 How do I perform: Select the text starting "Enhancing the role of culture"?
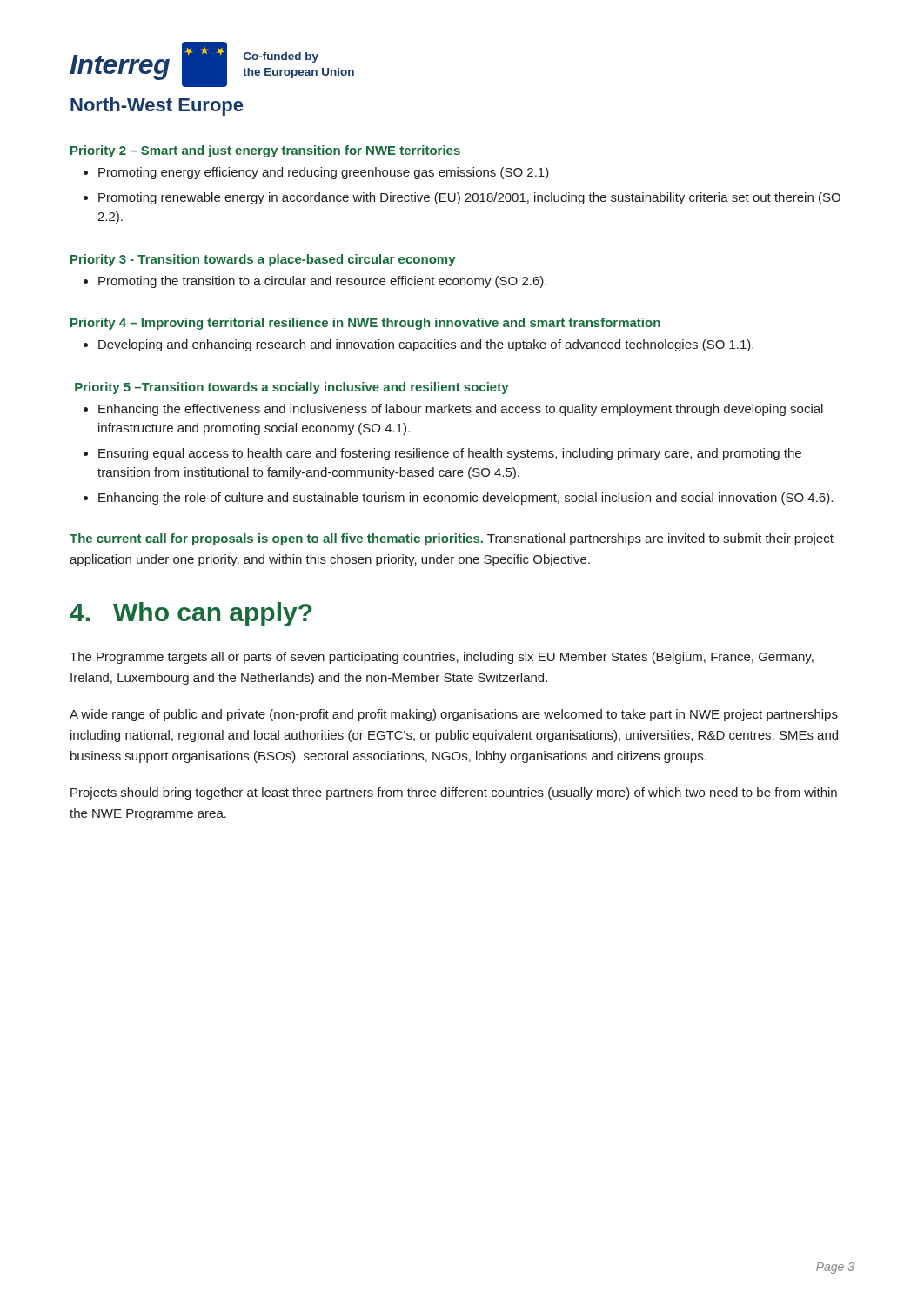(x=466, y=497)
